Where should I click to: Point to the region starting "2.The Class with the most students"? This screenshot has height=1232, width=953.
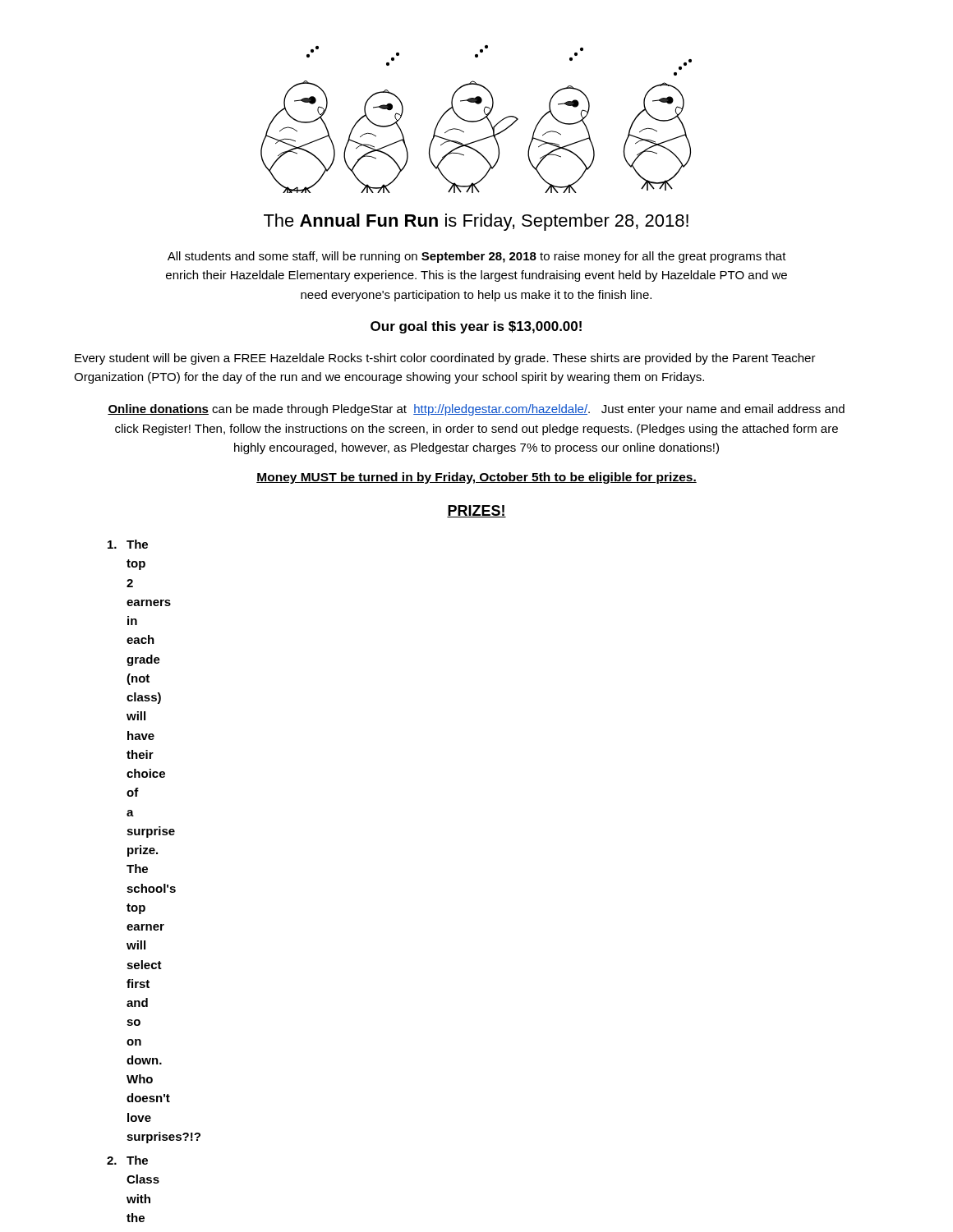coord(143,1191)
